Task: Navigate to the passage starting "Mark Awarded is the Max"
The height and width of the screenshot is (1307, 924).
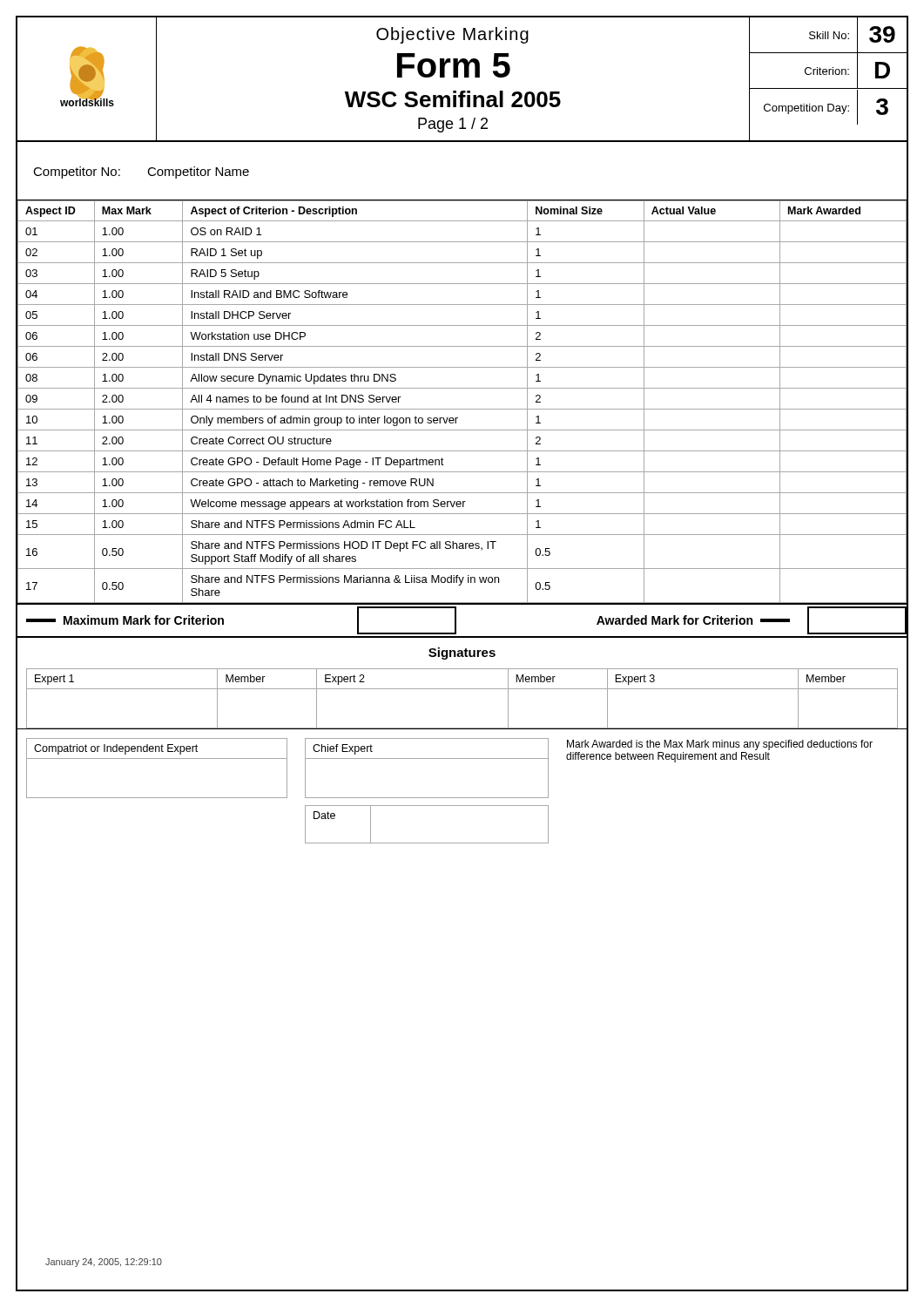Action: [719, 750]
